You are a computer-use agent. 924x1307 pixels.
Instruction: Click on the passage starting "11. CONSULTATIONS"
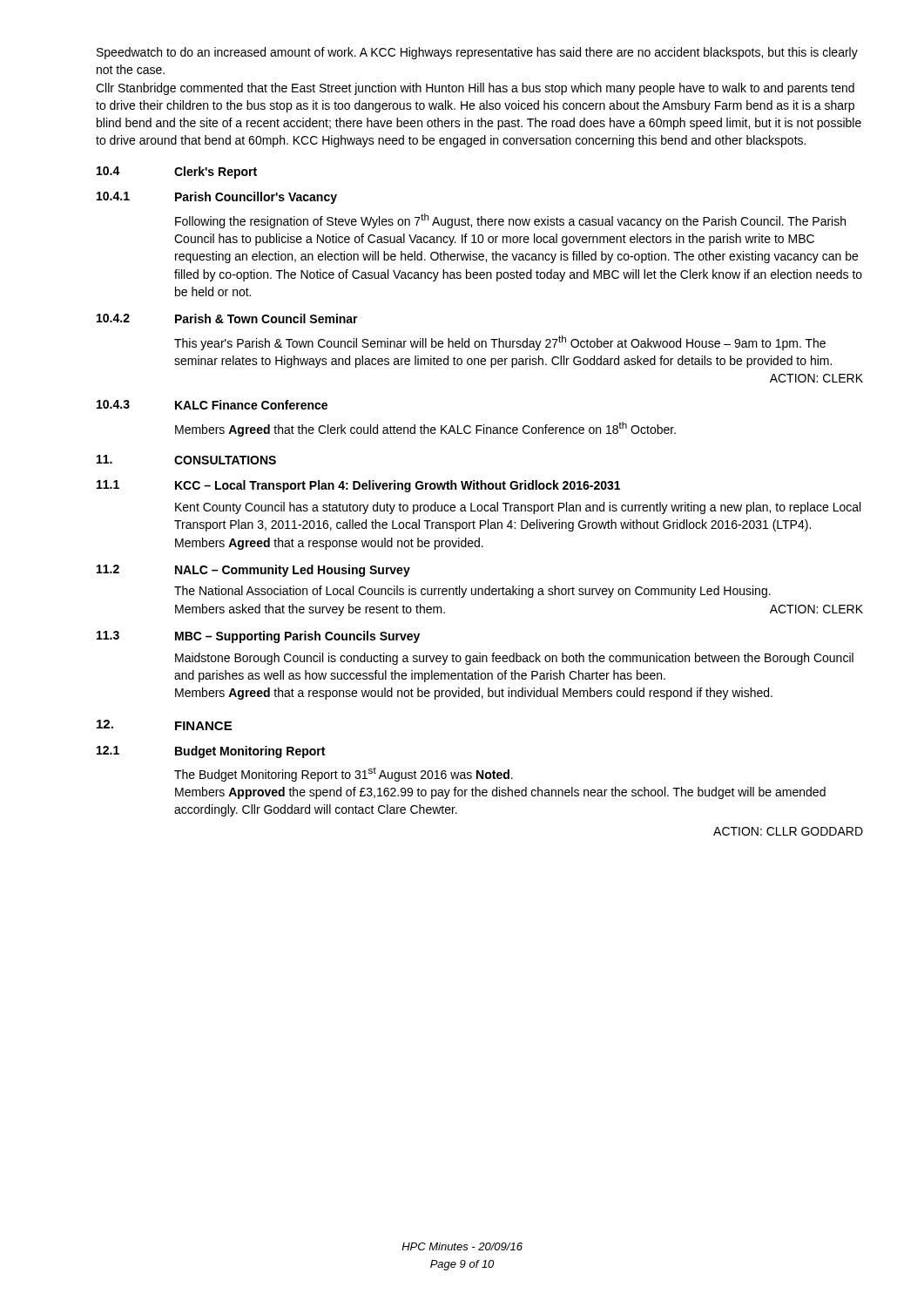pos(186,460)
